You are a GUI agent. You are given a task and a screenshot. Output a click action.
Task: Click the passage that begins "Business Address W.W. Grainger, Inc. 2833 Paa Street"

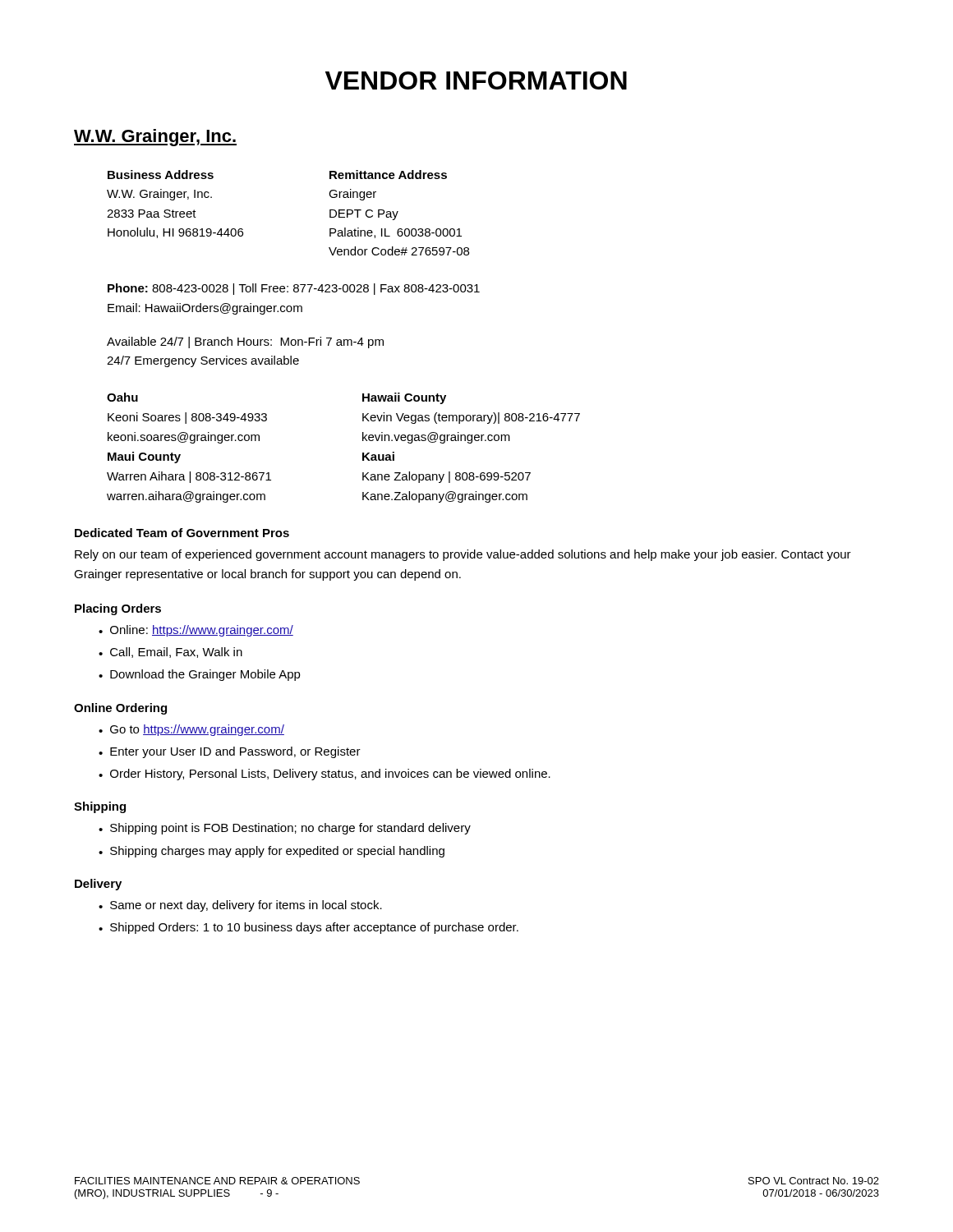(158, 174)
